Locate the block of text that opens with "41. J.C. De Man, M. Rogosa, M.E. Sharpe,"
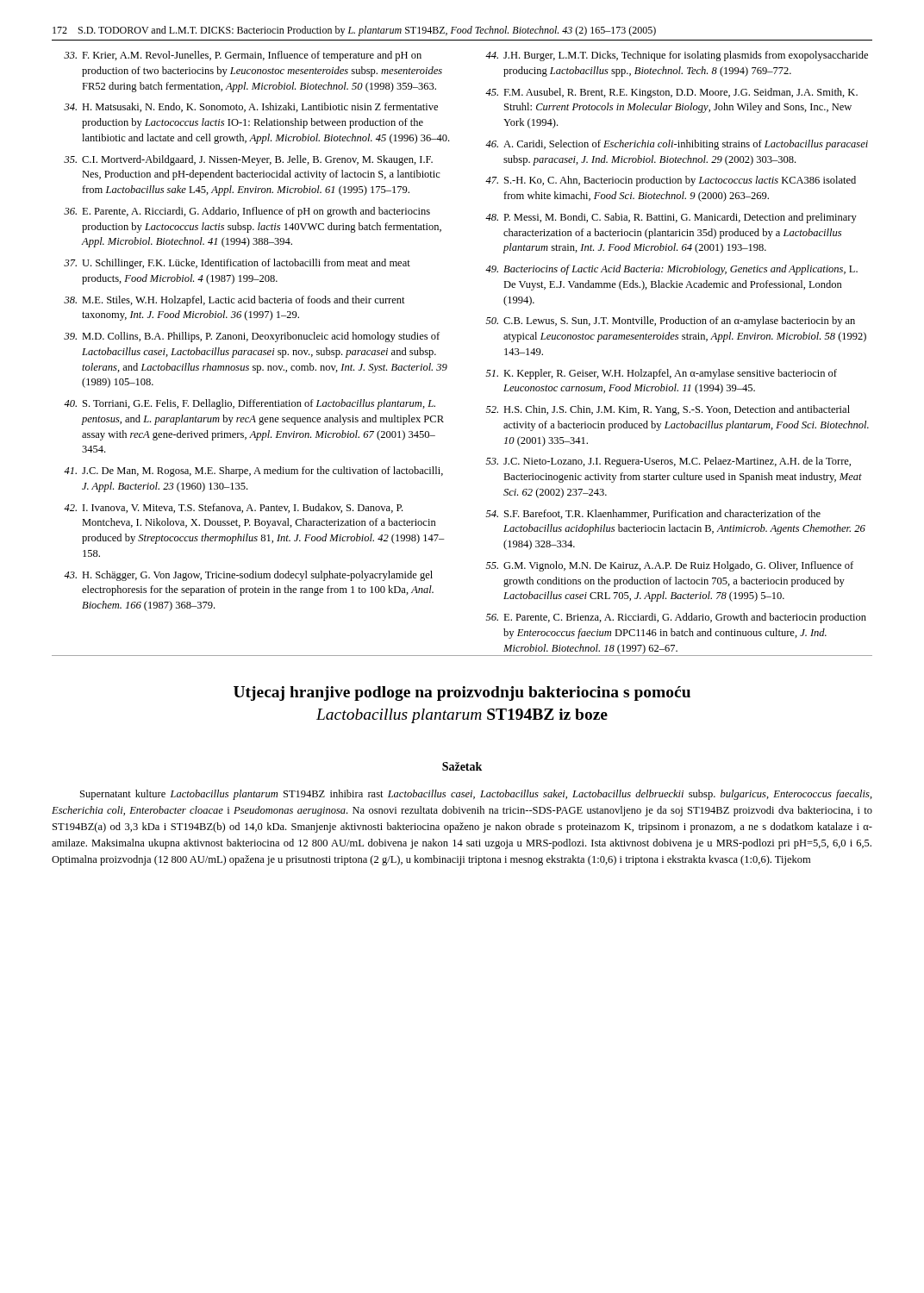Viewport: 924px width, 1293px height. click(251, 479)
